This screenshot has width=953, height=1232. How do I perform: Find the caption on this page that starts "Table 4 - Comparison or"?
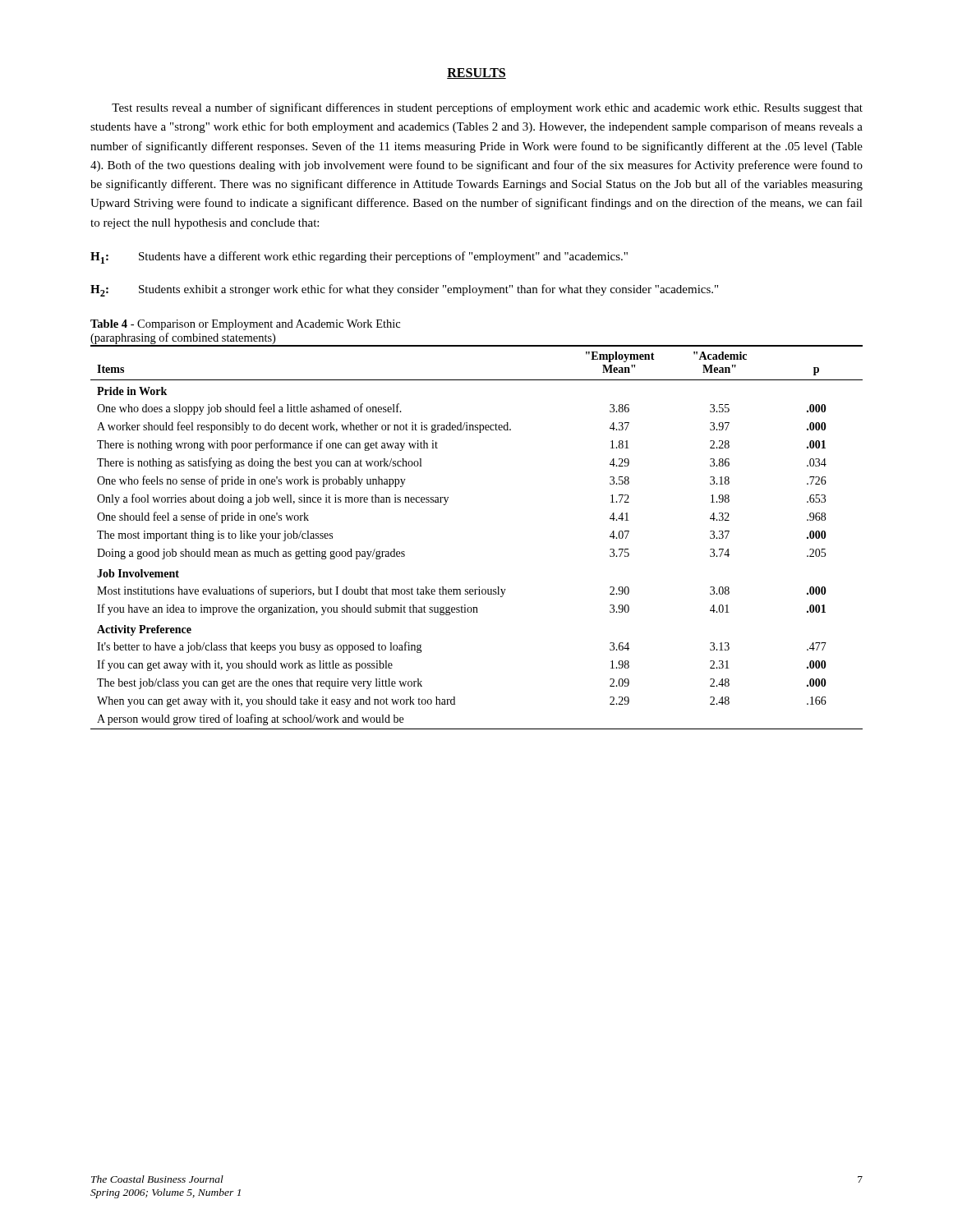(246, 330)
